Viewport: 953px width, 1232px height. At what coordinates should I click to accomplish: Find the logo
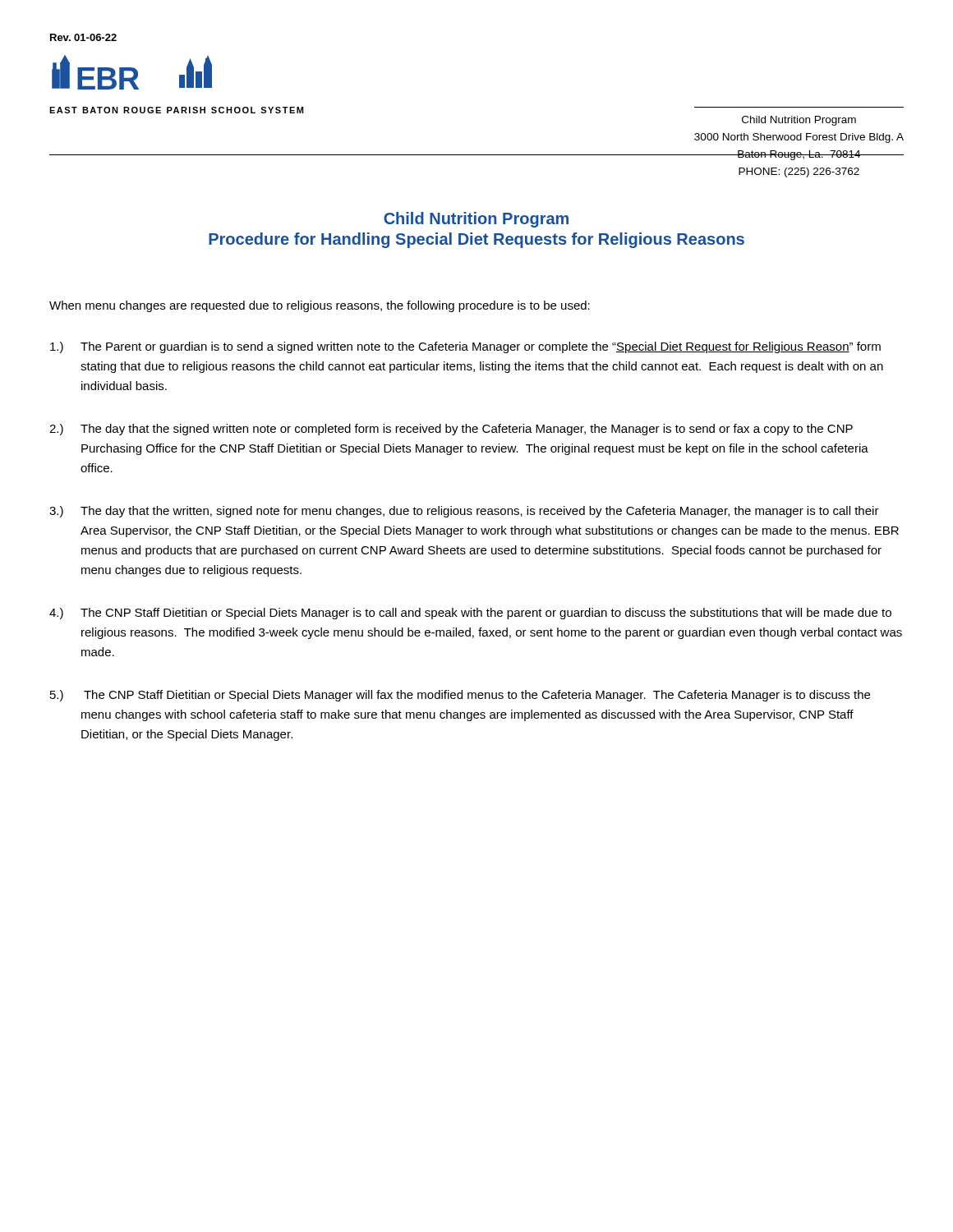[177, 80]
